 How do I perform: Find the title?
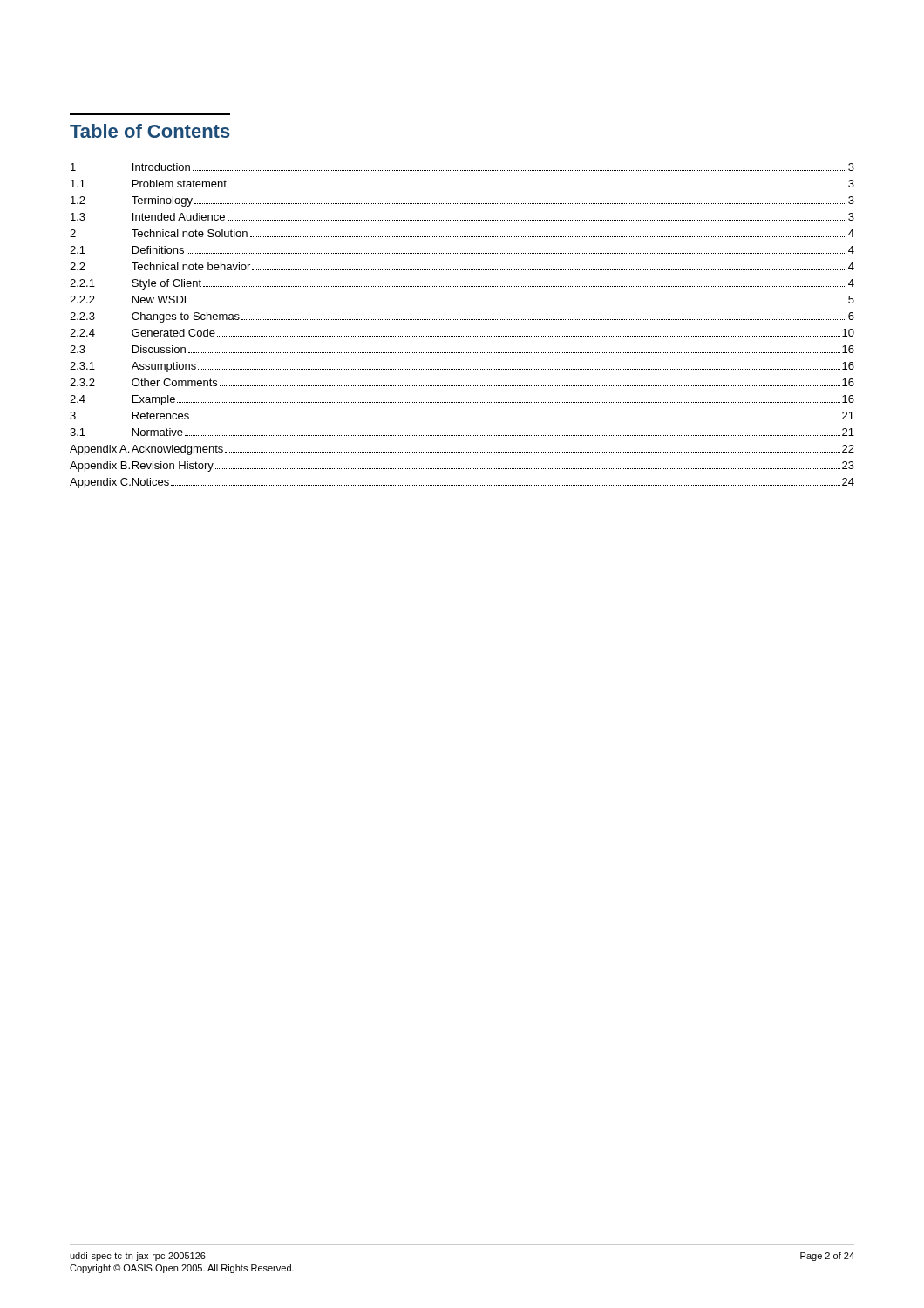pyautogui.click(x=150, y=128)
